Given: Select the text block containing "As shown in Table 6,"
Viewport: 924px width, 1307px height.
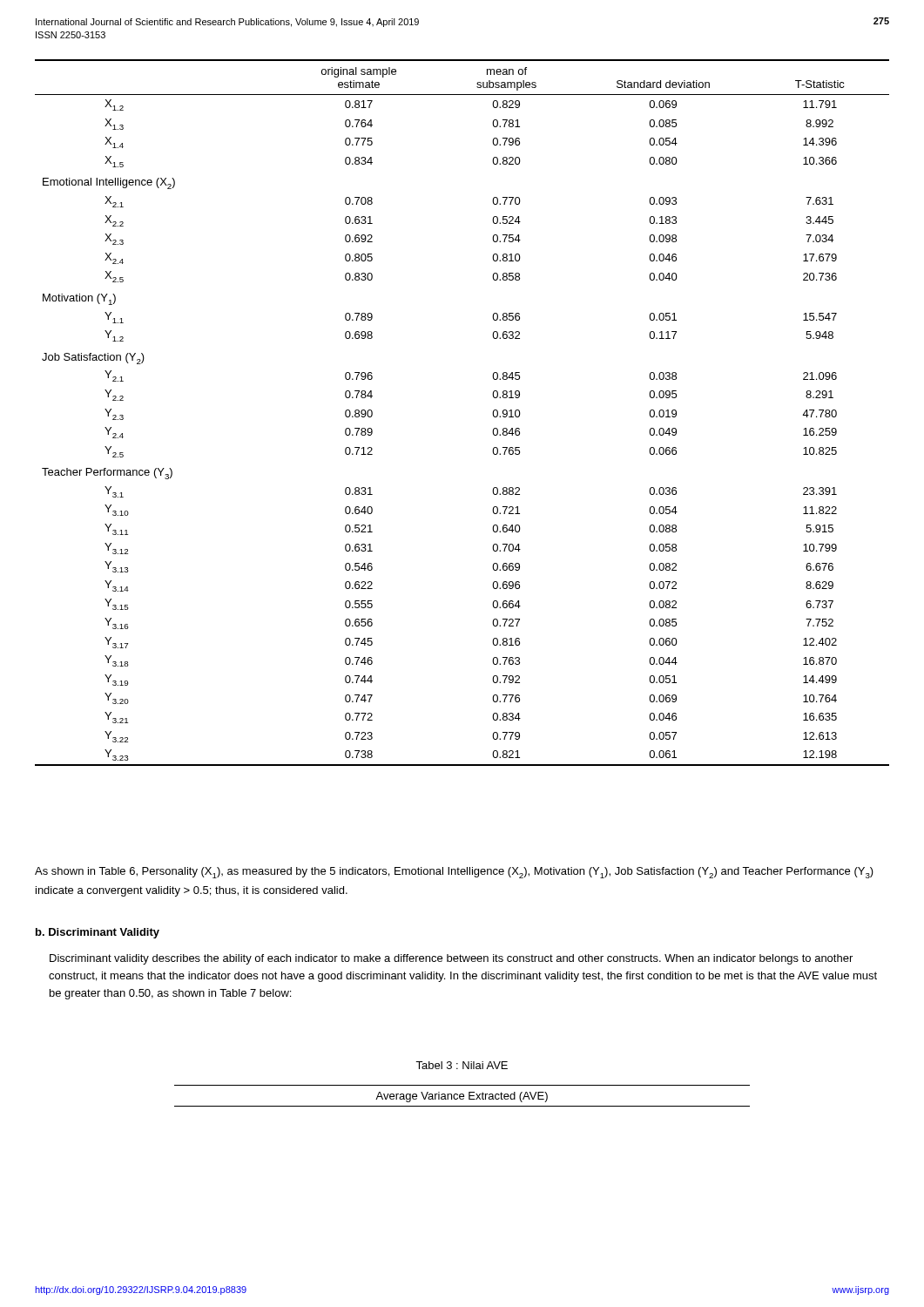Looking at the screenshot, I should pos(454,880).
